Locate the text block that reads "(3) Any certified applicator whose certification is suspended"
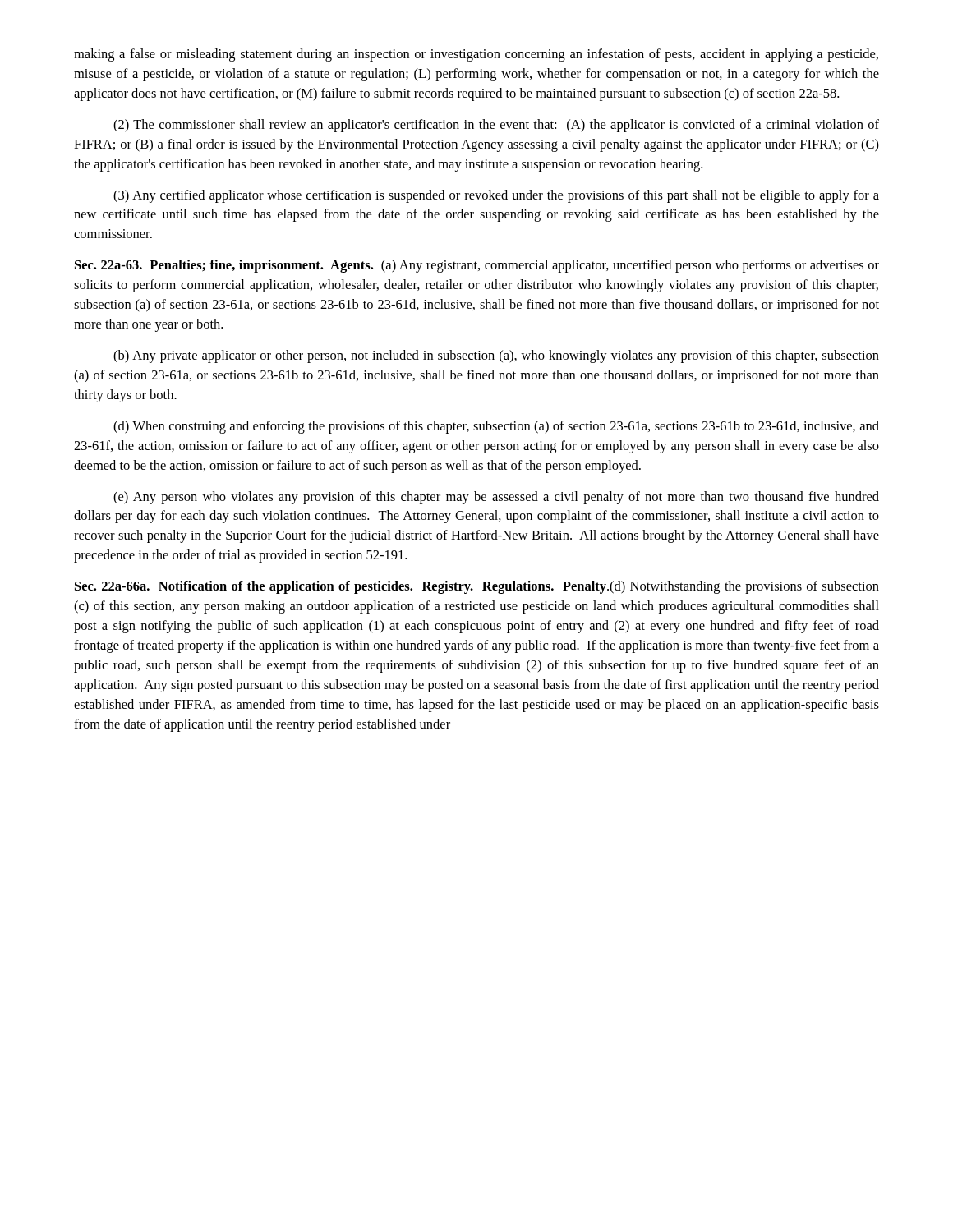 476,214
